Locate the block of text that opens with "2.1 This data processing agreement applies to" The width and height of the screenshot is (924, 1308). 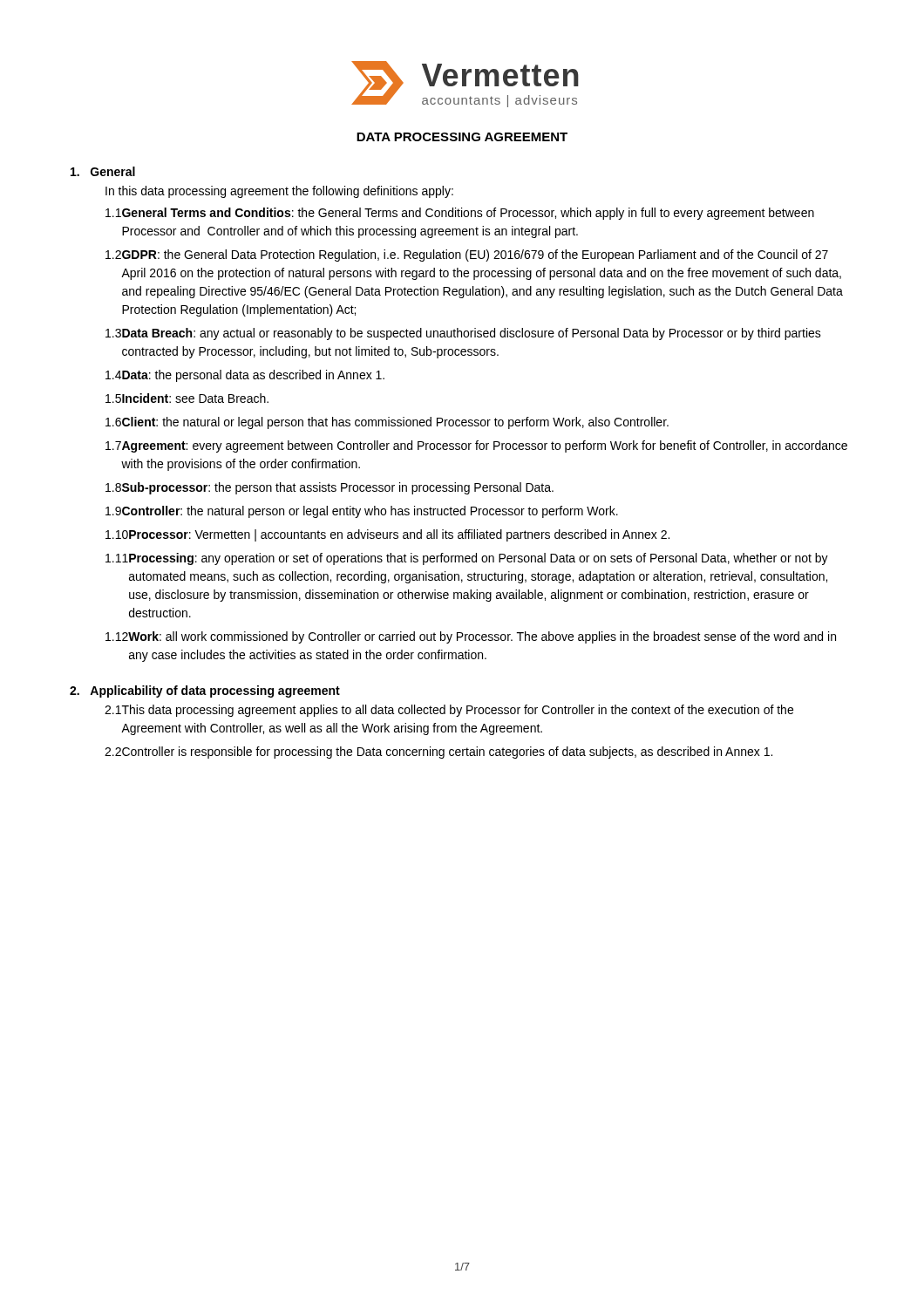(462, 719)
